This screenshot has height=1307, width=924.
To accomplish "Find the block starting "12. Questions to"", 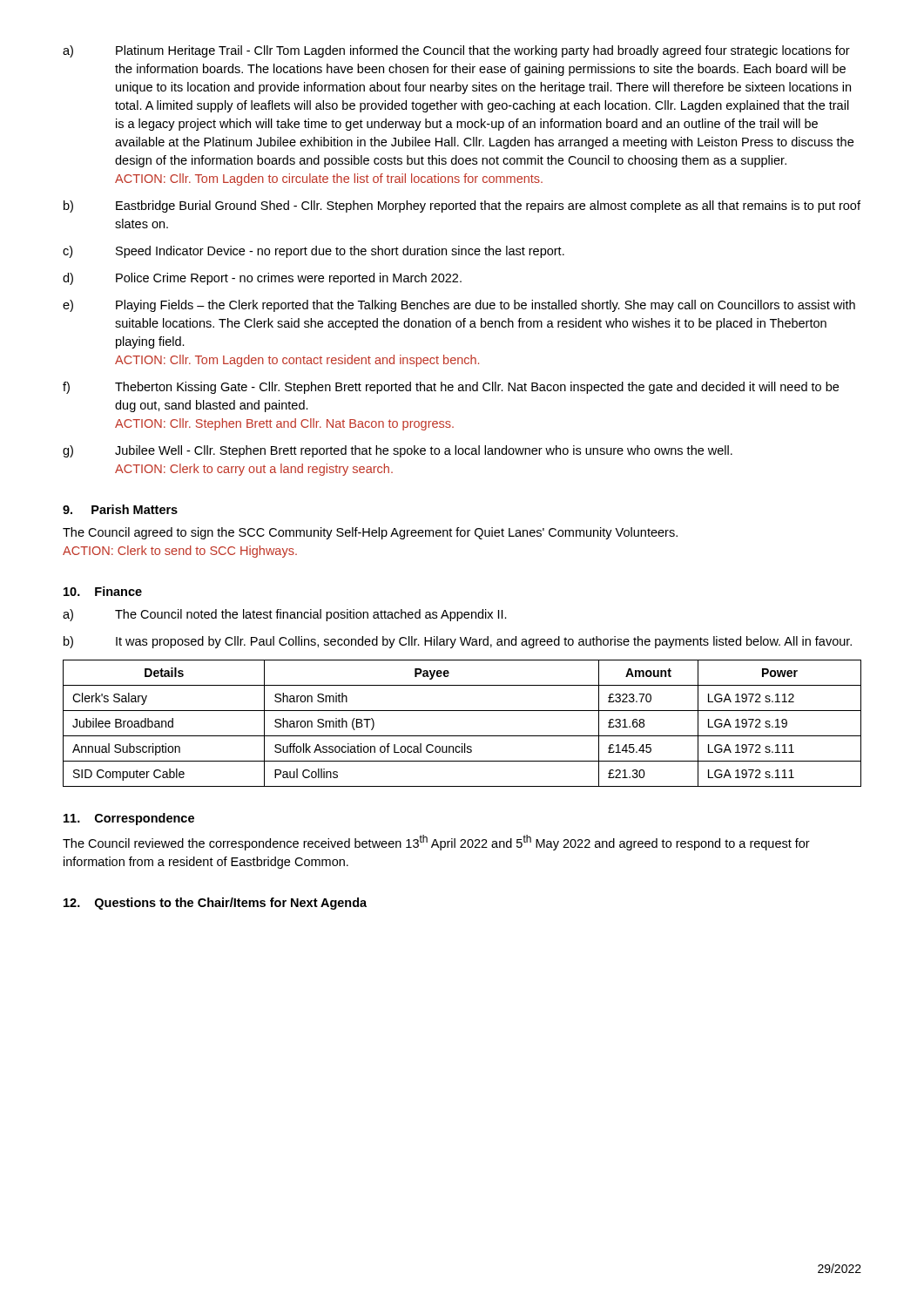I will pos(215,903).
